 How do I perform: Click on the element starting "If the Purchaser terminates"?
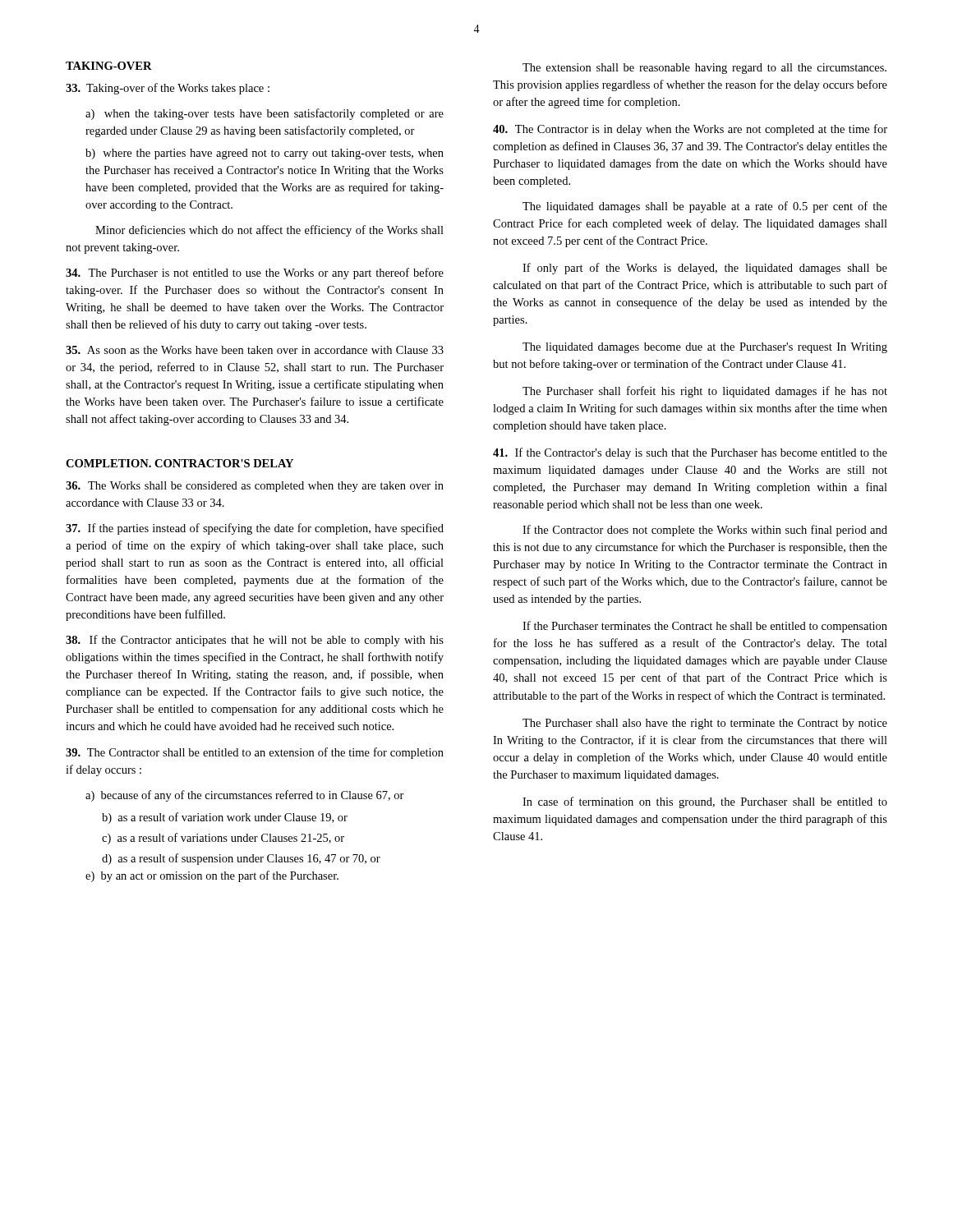690,661
